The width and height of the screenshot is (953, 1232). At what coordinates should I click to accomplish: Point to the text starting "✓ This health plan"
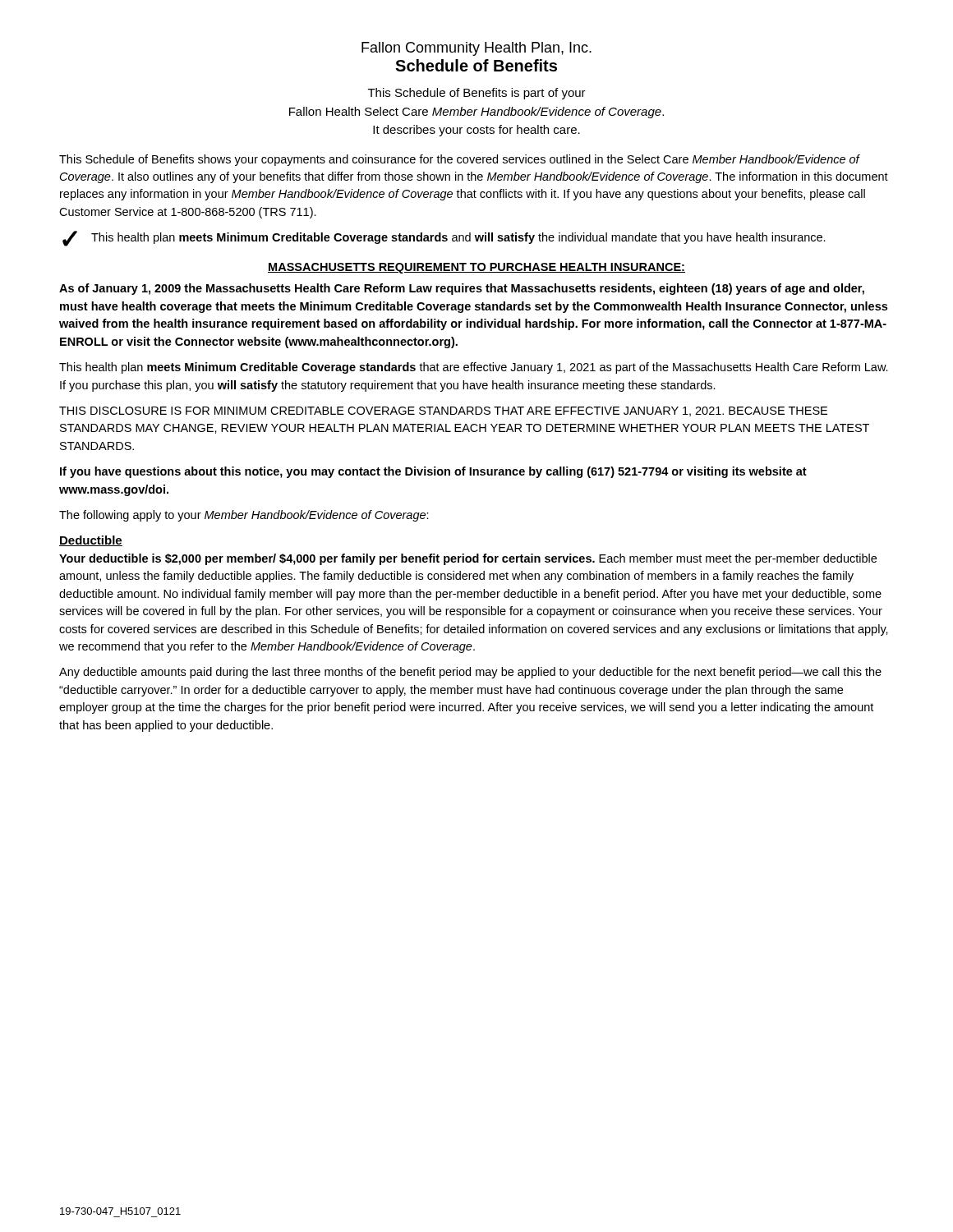(x=443, y=241)
